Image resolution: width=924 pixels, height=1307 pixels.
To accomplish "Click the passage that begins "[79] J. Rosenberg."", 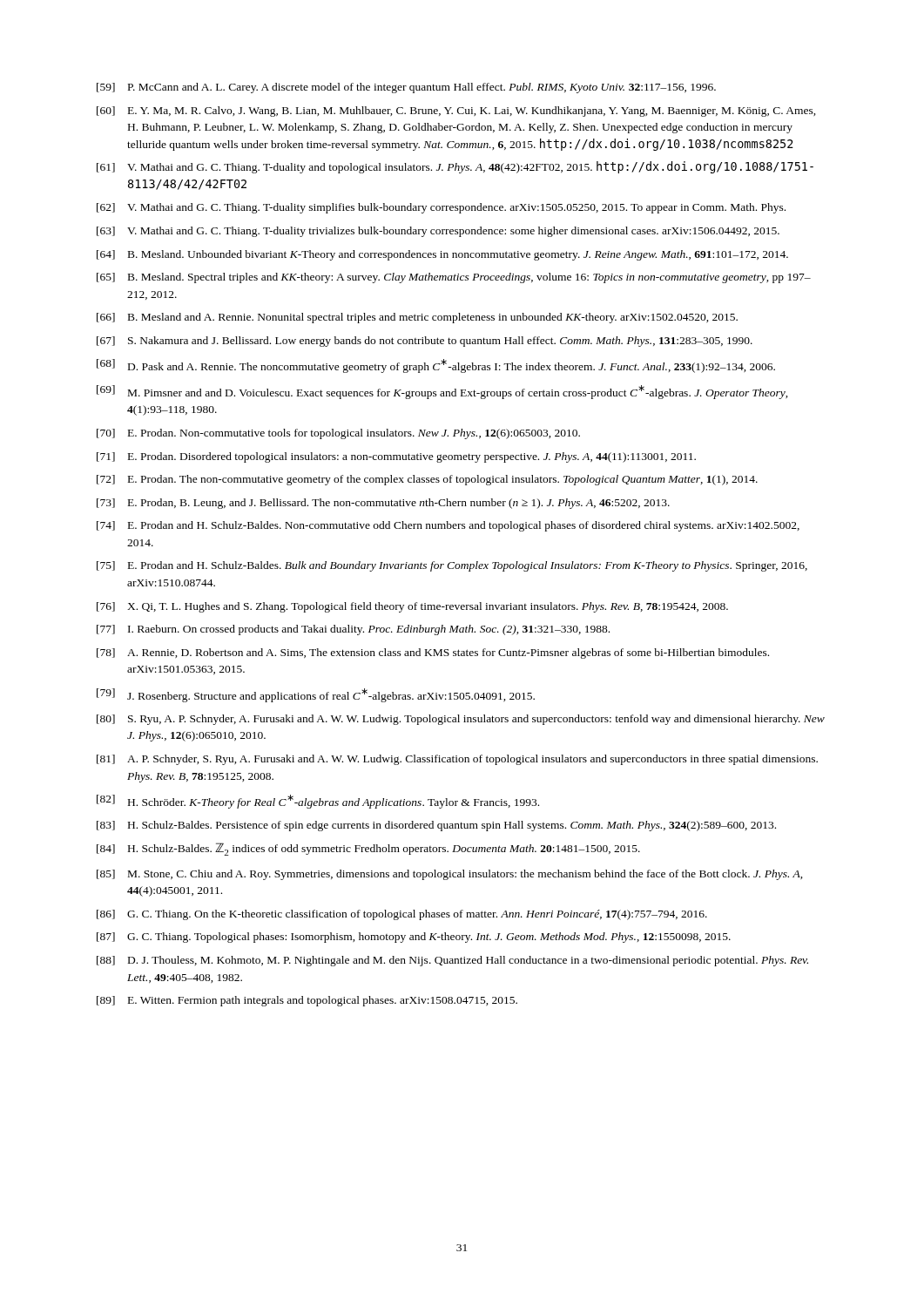I will (x=462, y=694).
